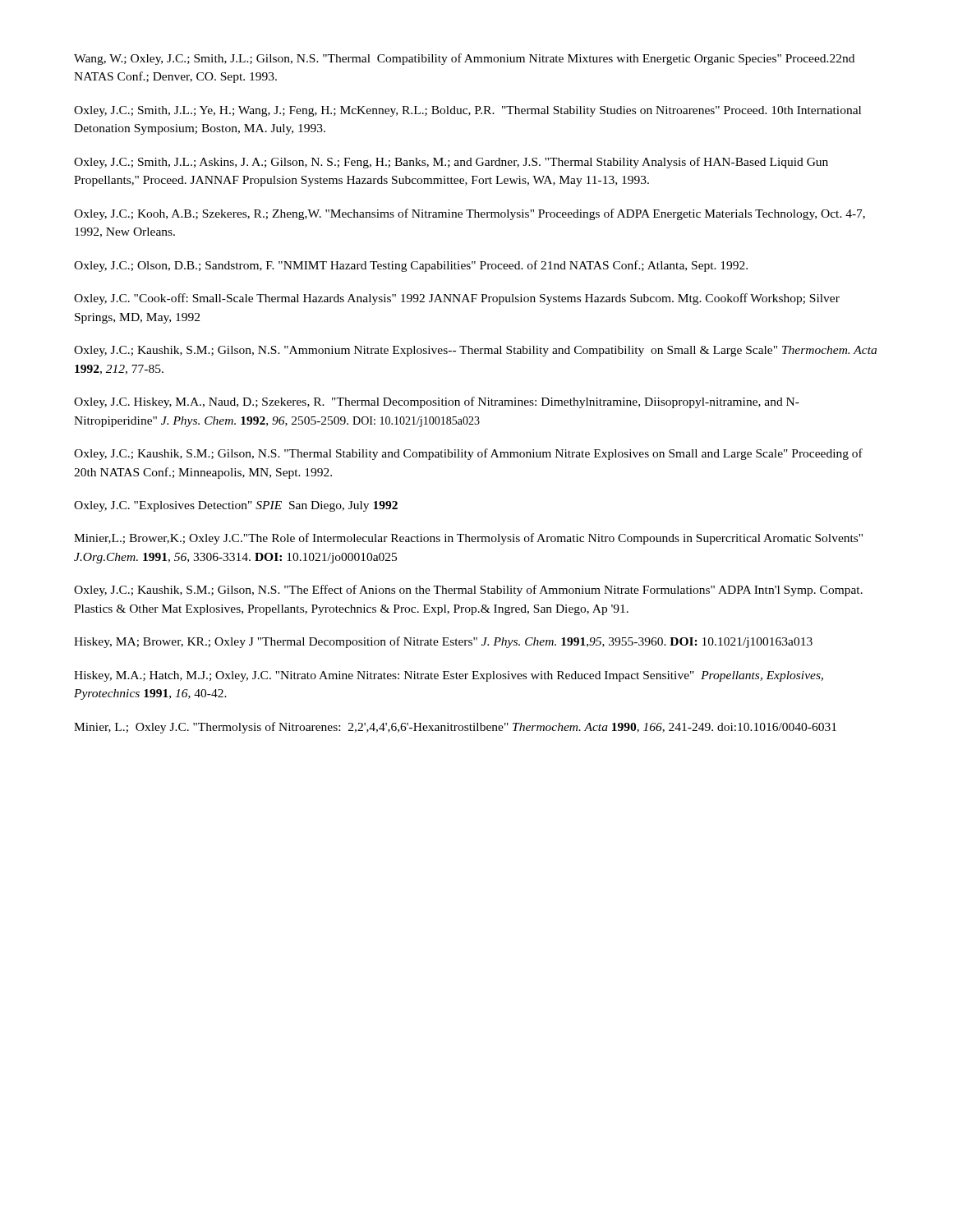This screenshot has width=953, height=1232.
Task: Select the region starting "Oxley, J.C.; Kaushik, S.M.; Gilson, N.S. "The Effect"
Action: coord(468,599)
